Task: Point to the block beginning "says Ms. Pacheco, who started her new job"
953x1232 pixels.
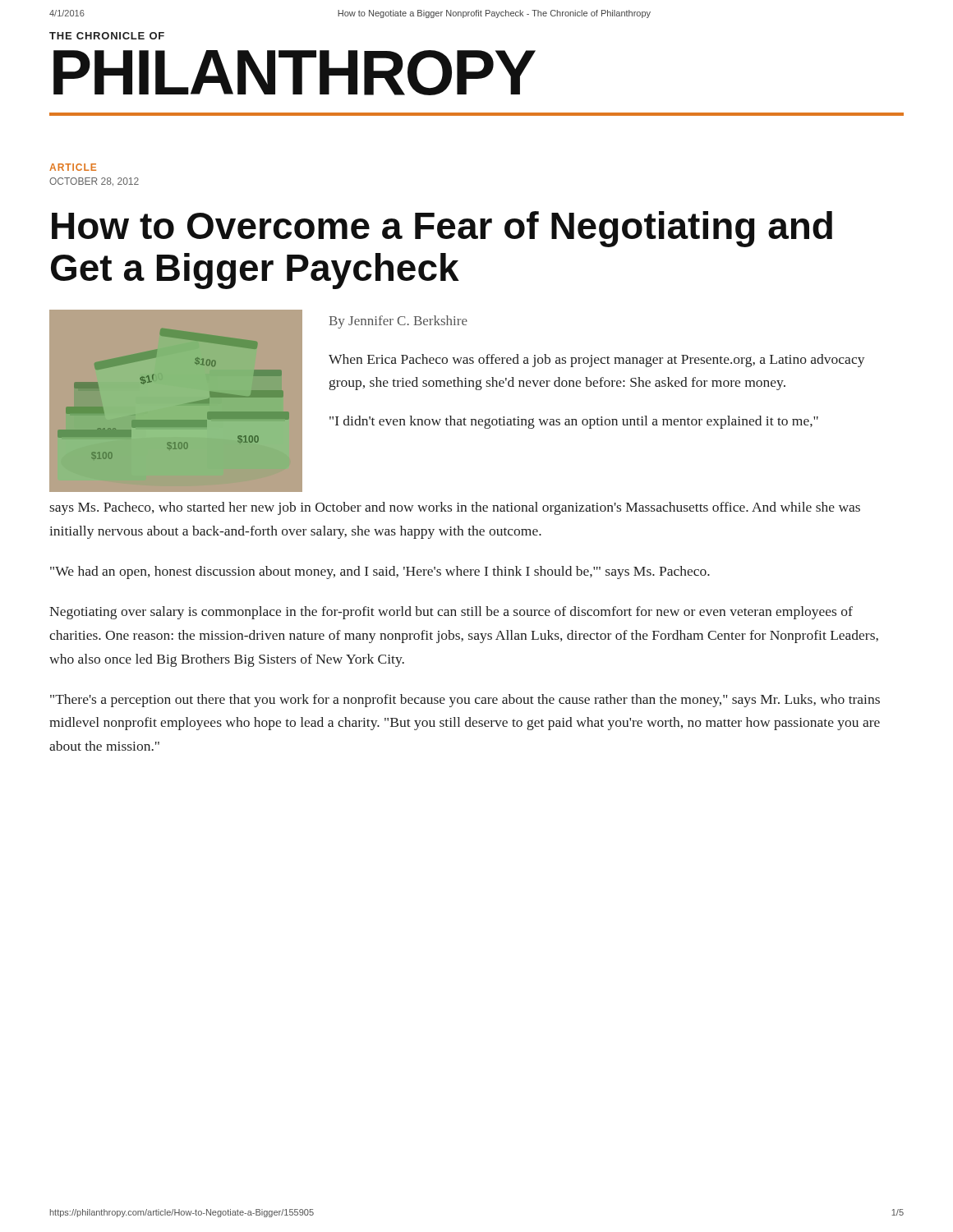Action: point(455,519)
